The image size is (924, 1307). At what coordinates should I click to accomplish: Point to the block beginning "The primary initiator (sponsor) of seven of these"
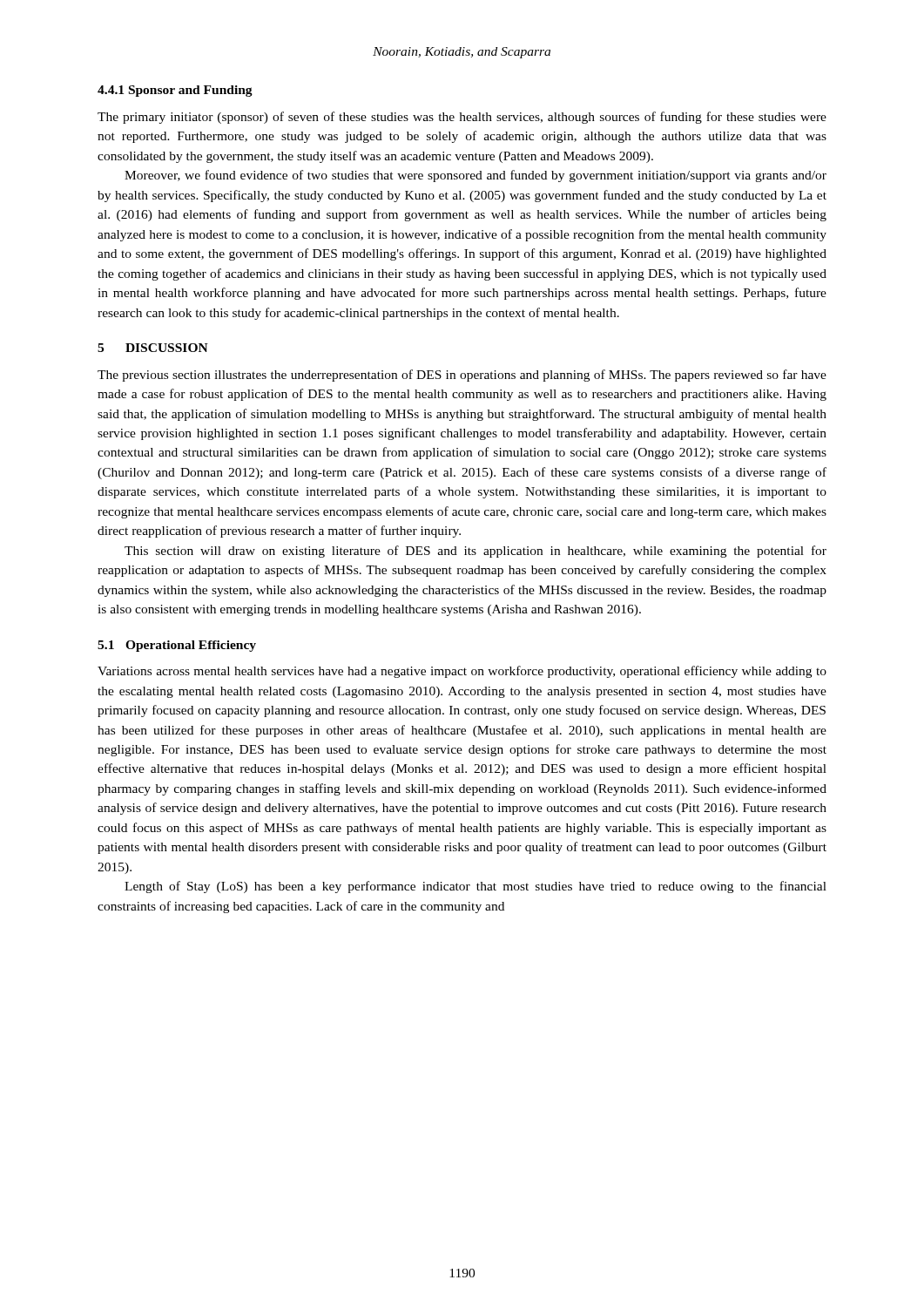coord(462,215)
